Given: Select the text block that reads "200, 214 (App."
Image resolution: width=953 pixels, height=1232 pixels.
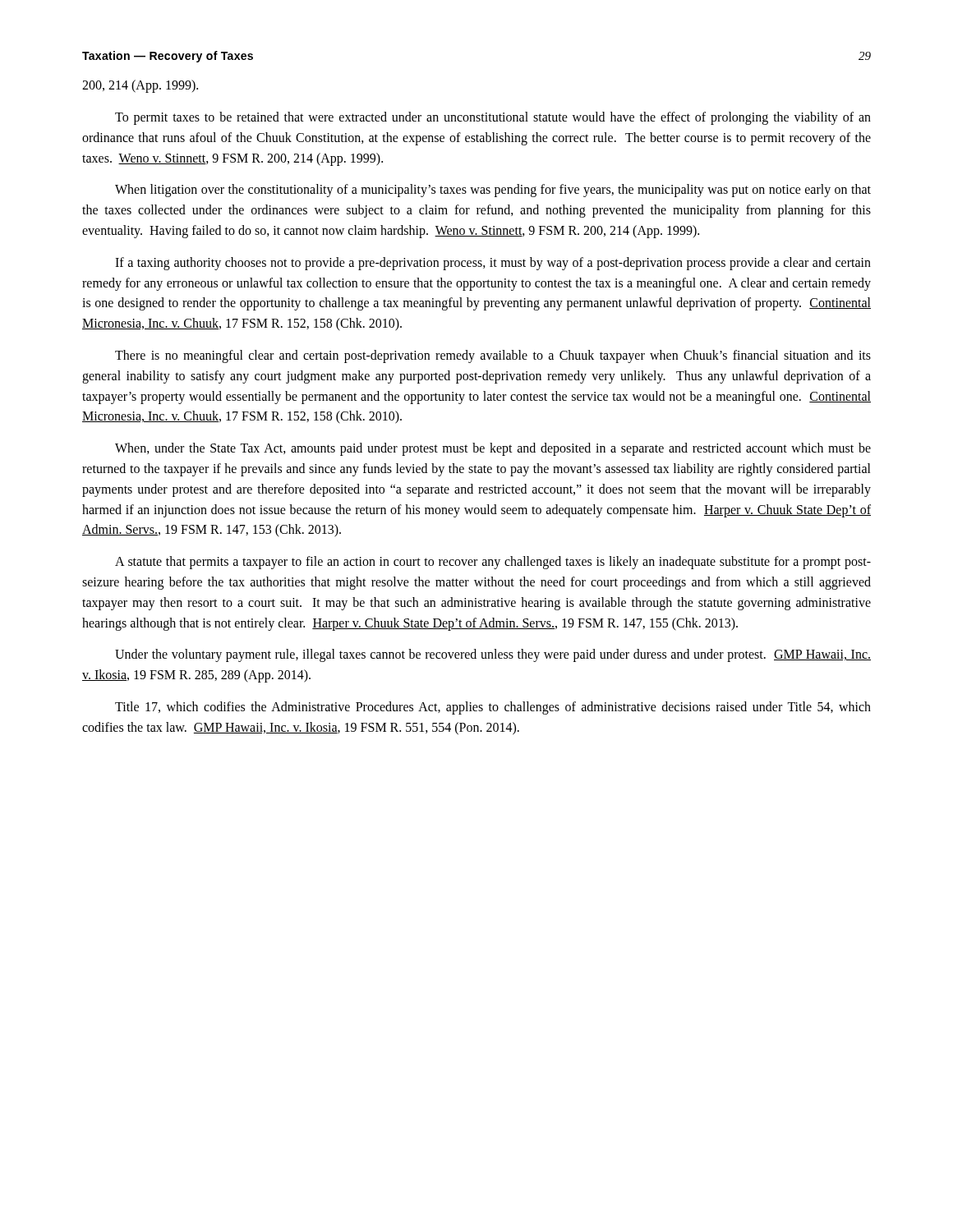Looking at the screenshot, I should [141, 85].
